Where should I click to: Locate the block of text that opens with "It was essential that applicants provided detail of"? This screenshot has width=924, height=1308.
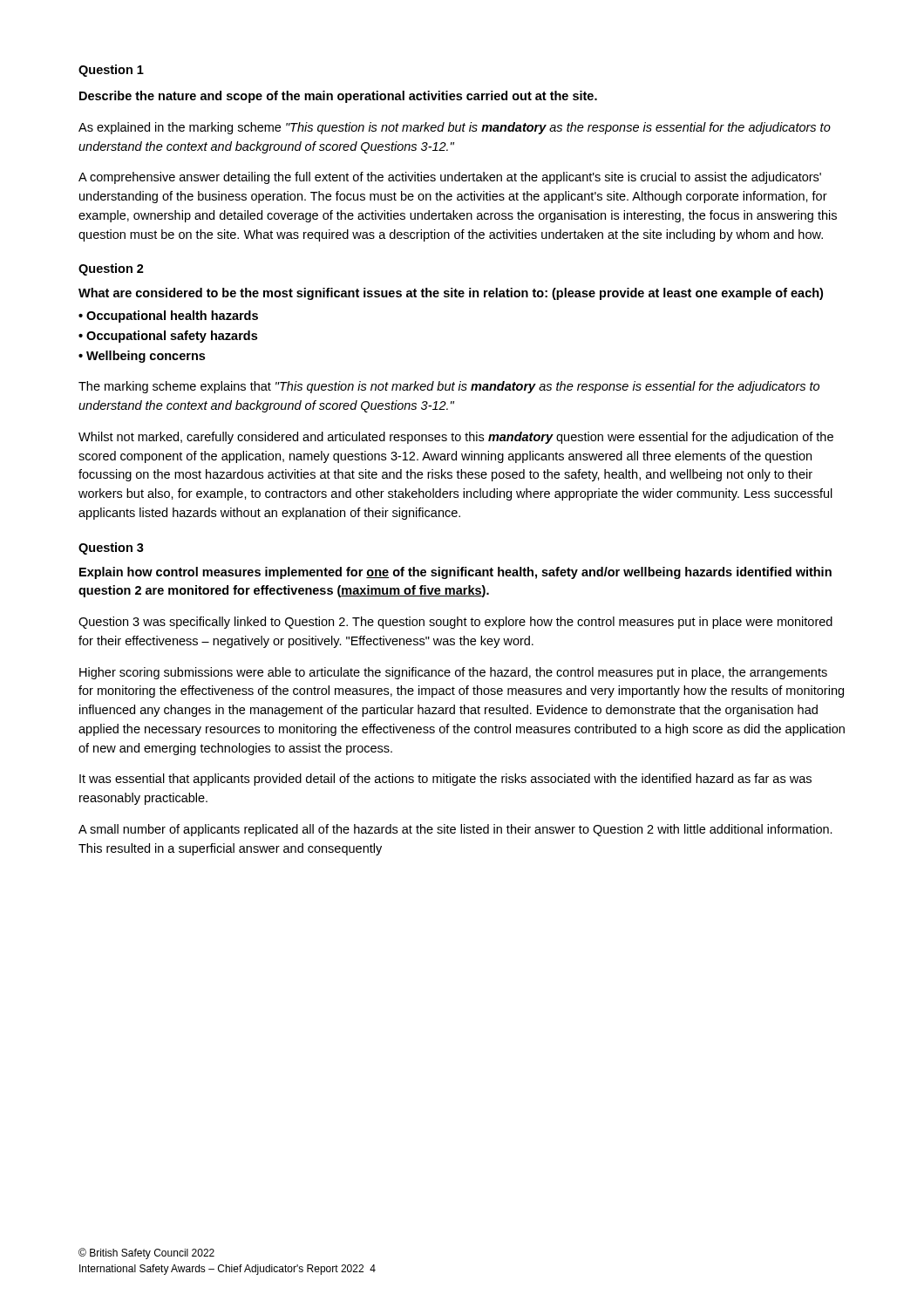[462, 789]
